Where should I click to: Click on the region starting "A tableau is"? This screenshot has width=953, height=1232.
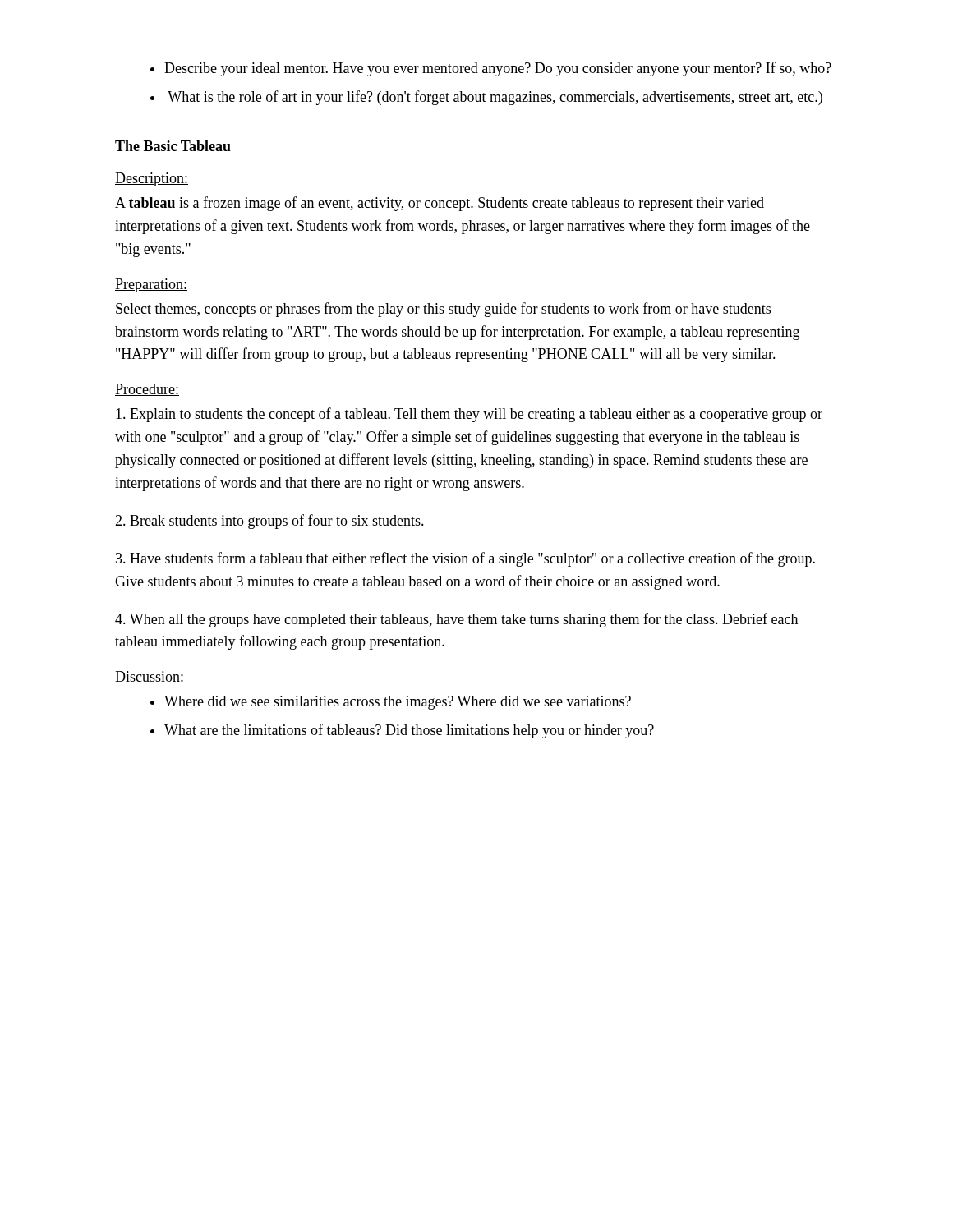point(462,226)
